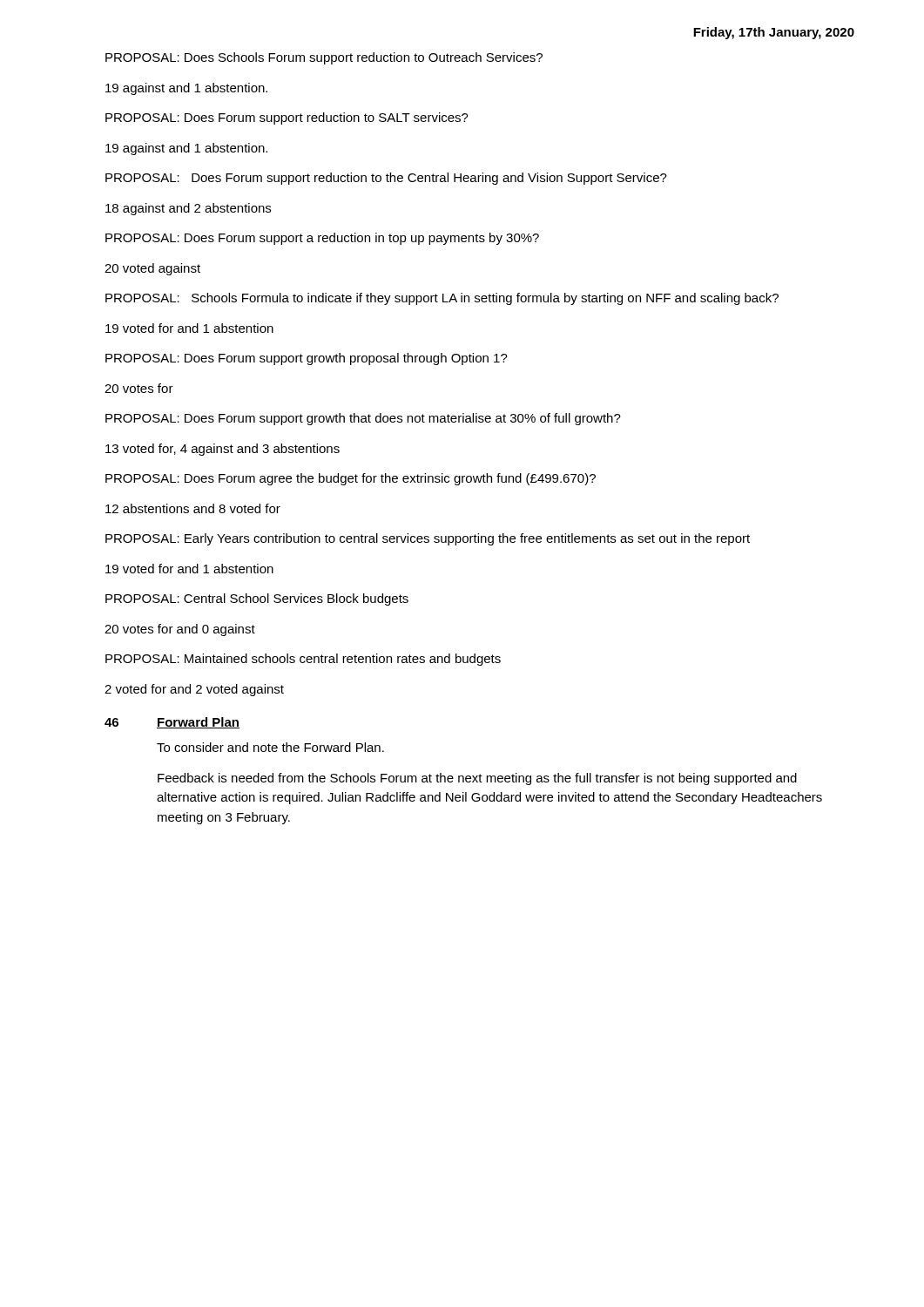Click on the text starting "To consider and"
Screen dimensions: 1307x924
tap(270, 747)
